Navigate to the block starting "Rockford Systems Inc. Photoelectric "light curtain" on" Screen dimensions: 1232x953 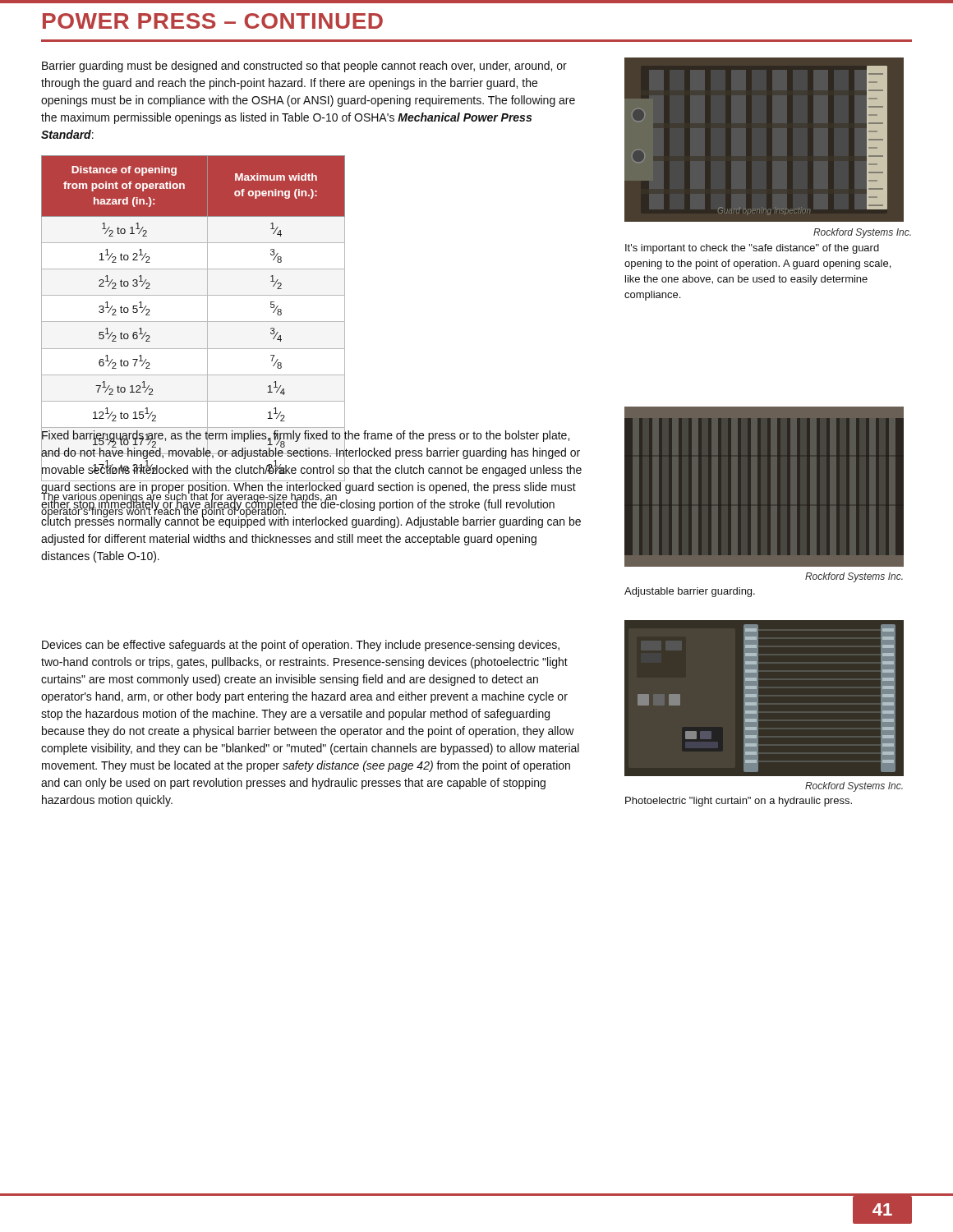point(764,795)
